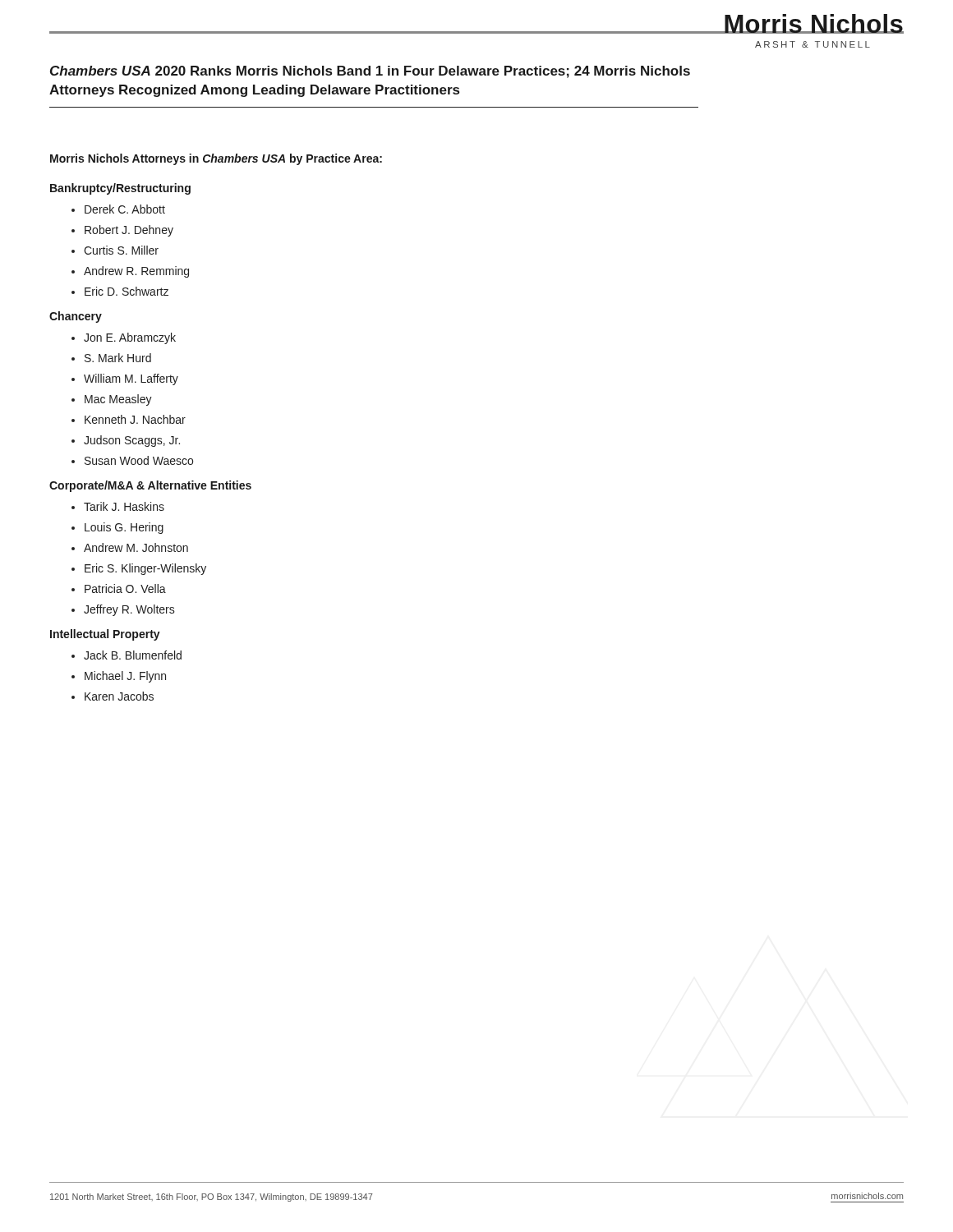The width and height of the screenshot is (953, 1232).
Task: Locate the element starting "Derek C. Abbott"
Action: coord(124,209)
